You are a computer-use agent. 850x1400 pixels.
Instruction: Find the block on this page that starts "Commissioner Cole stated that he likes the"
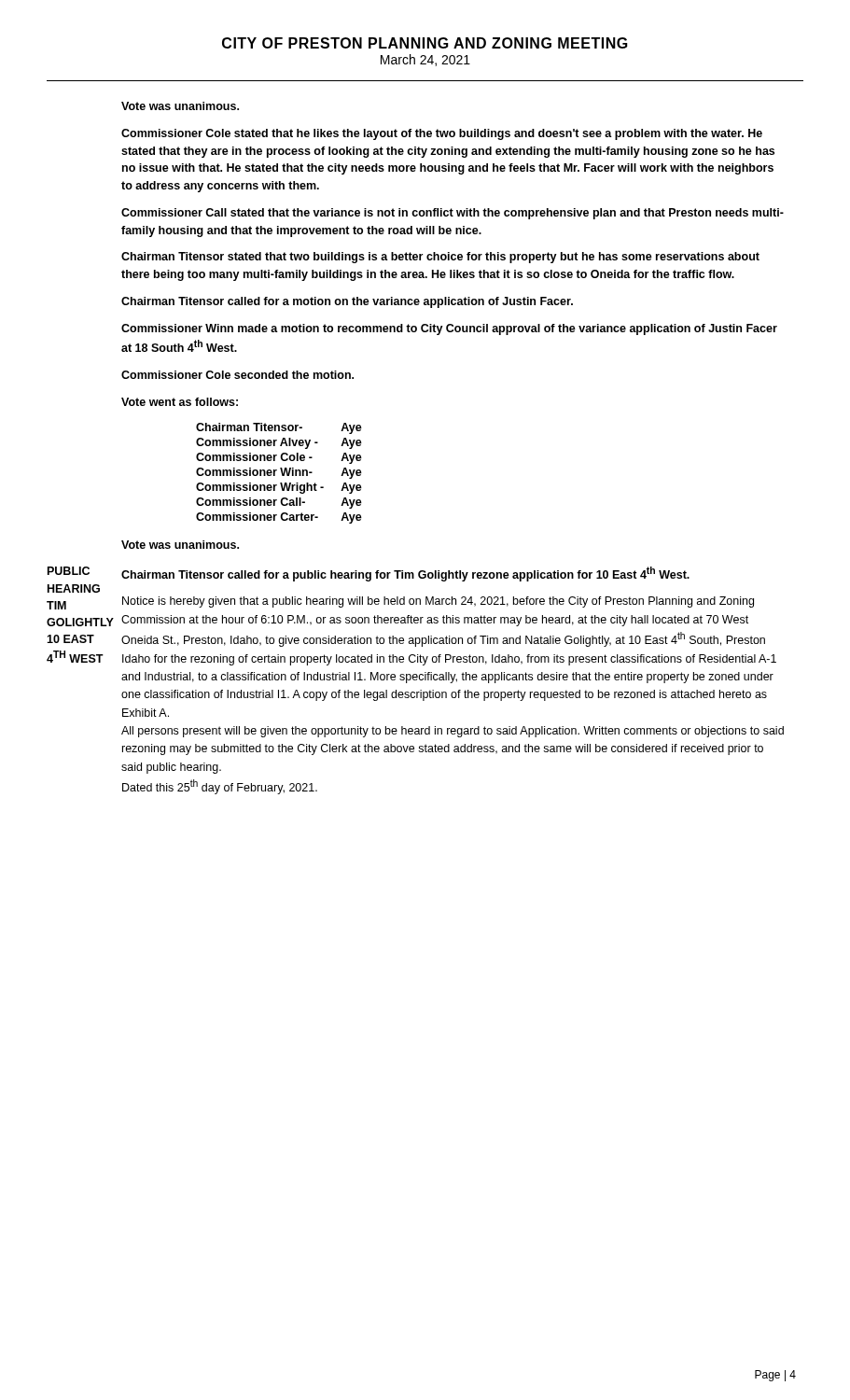tap(448, 159)
